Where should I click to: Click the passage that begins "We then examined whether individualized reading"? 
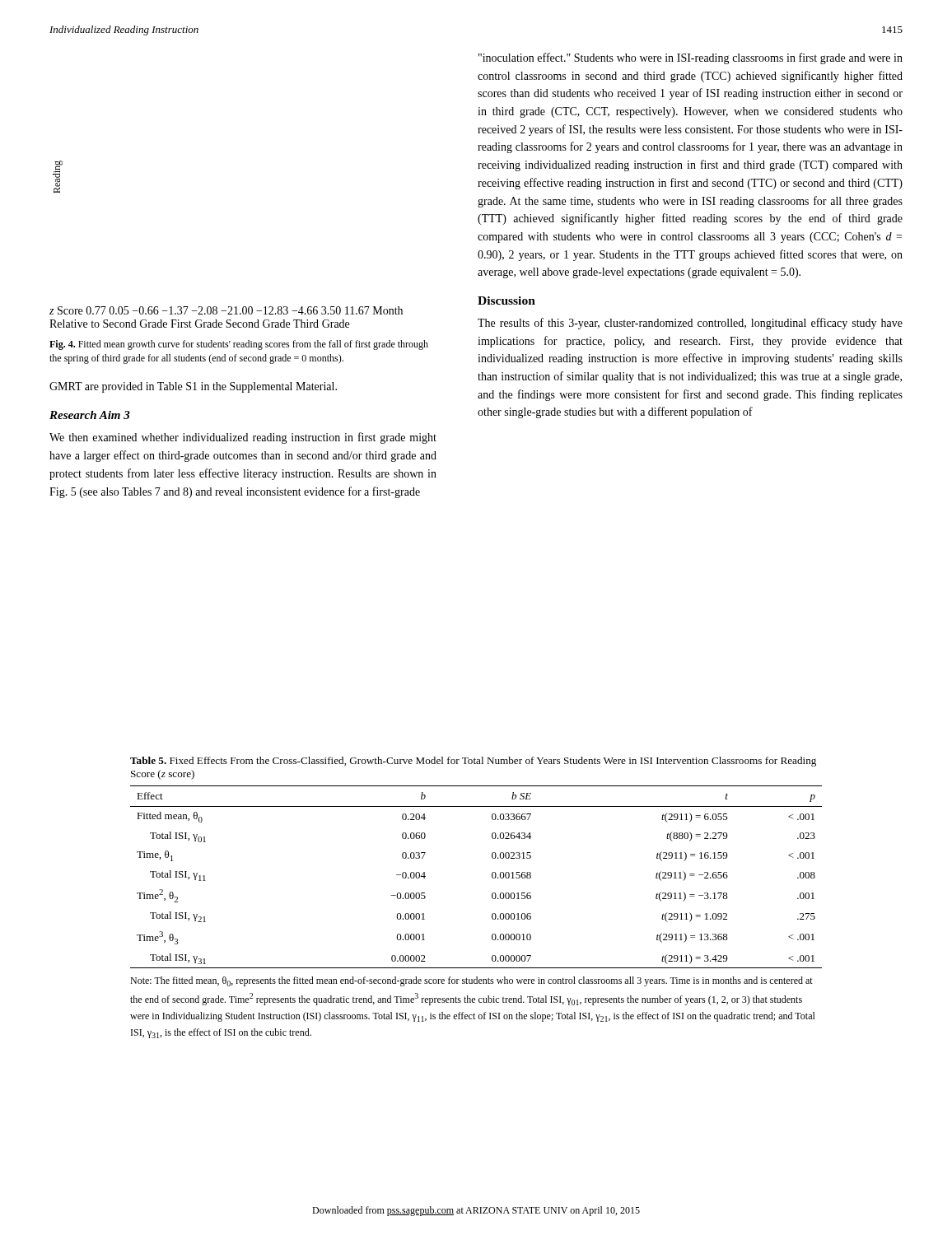pos(243,465)
